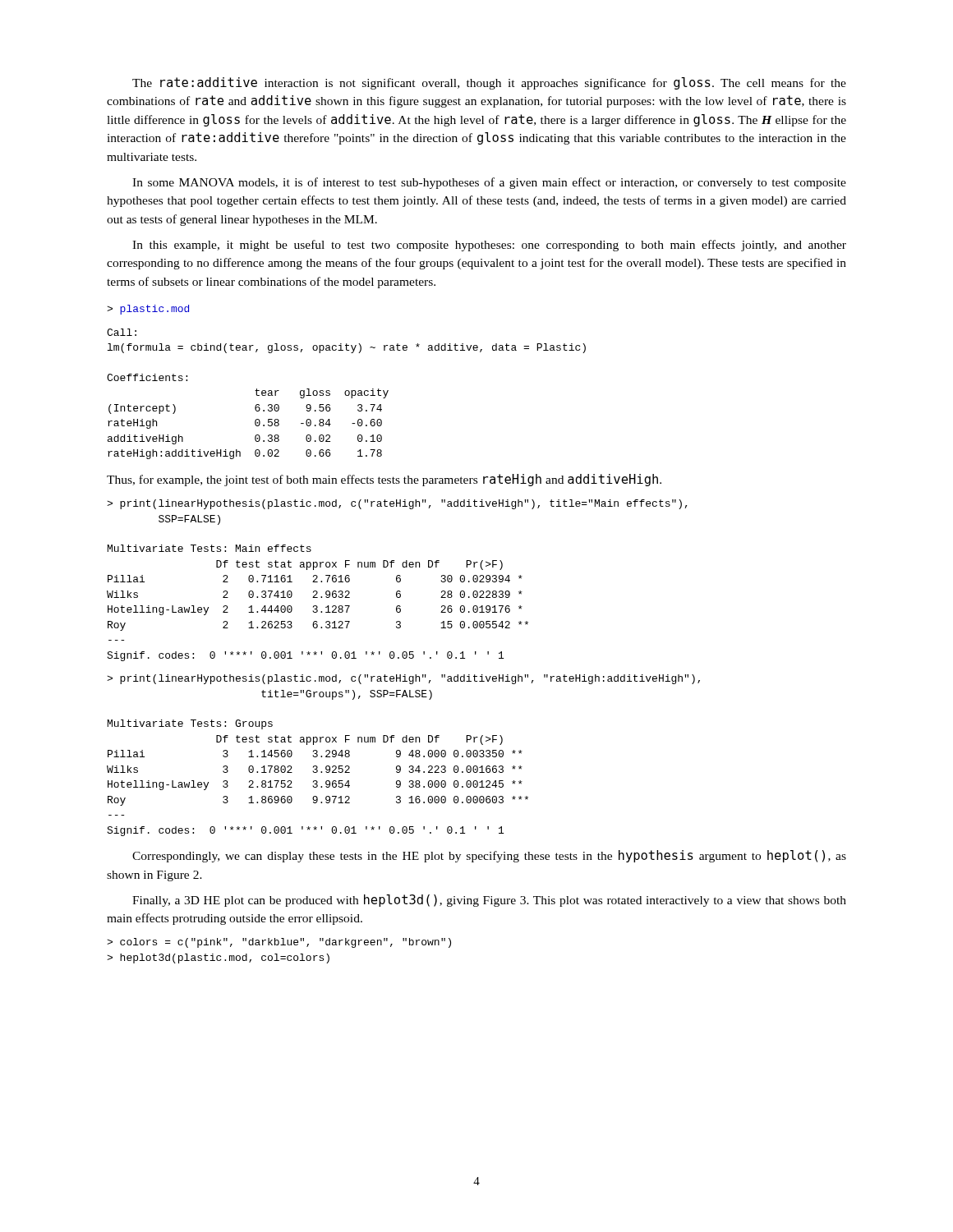Screen dimensions: 1232x953
Task: Point to the passage starting "> colors = c("pink", "darkblue","
Action: (x=279, y=943)
